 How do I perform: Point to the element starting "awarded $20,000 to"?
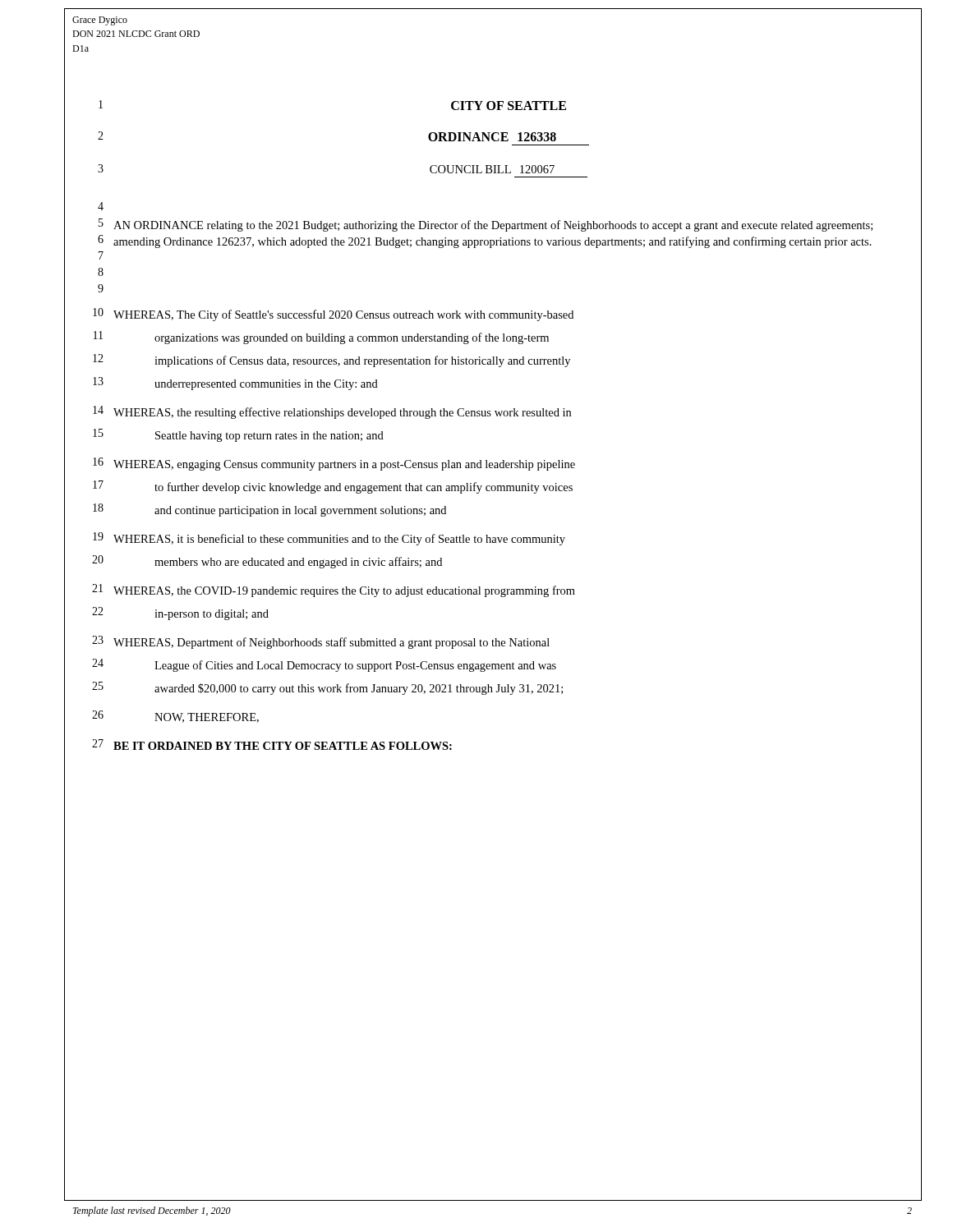click(x=359, y=688)
